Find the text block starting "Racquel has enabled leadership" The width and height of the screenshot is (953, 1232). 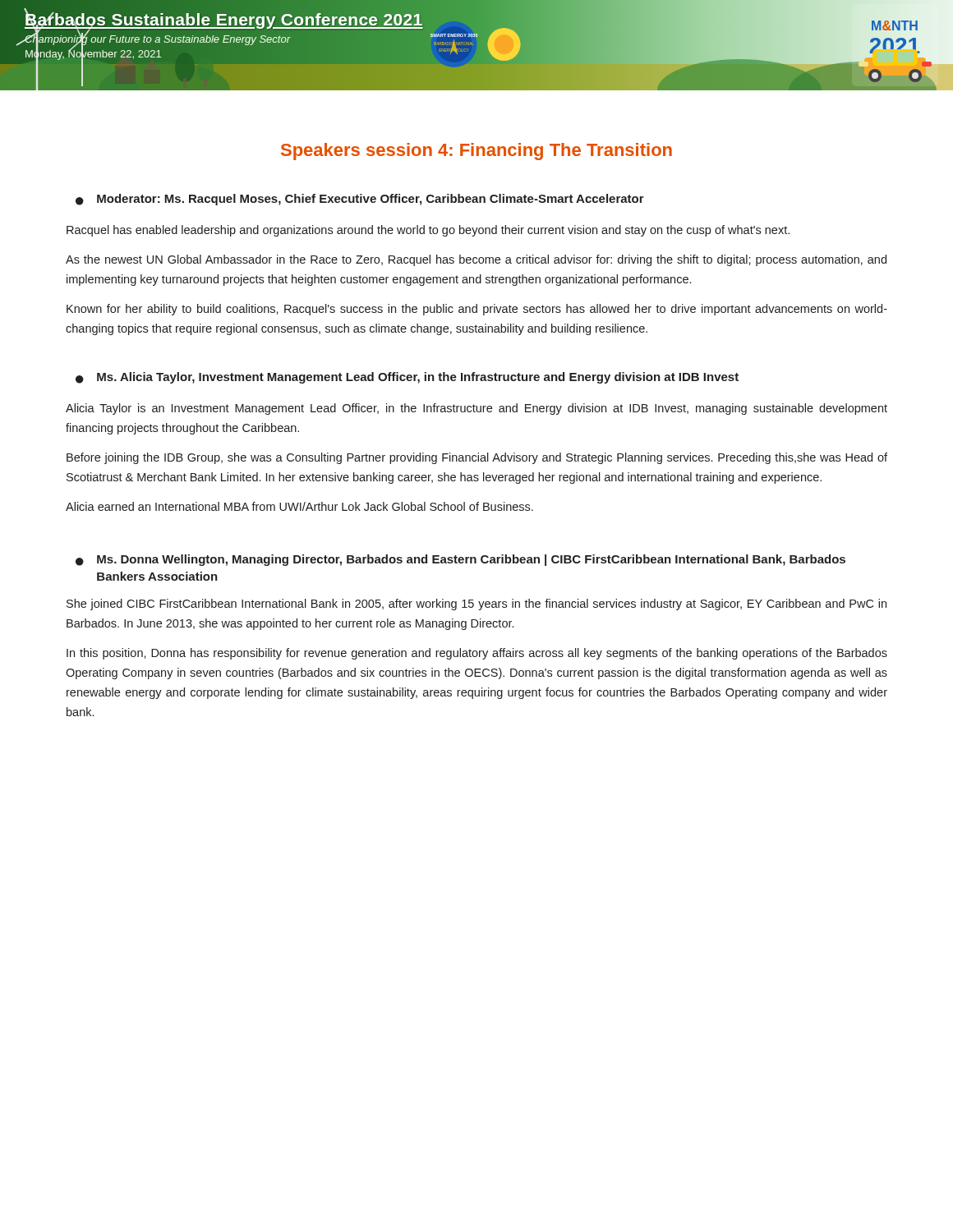coord(428,230)
